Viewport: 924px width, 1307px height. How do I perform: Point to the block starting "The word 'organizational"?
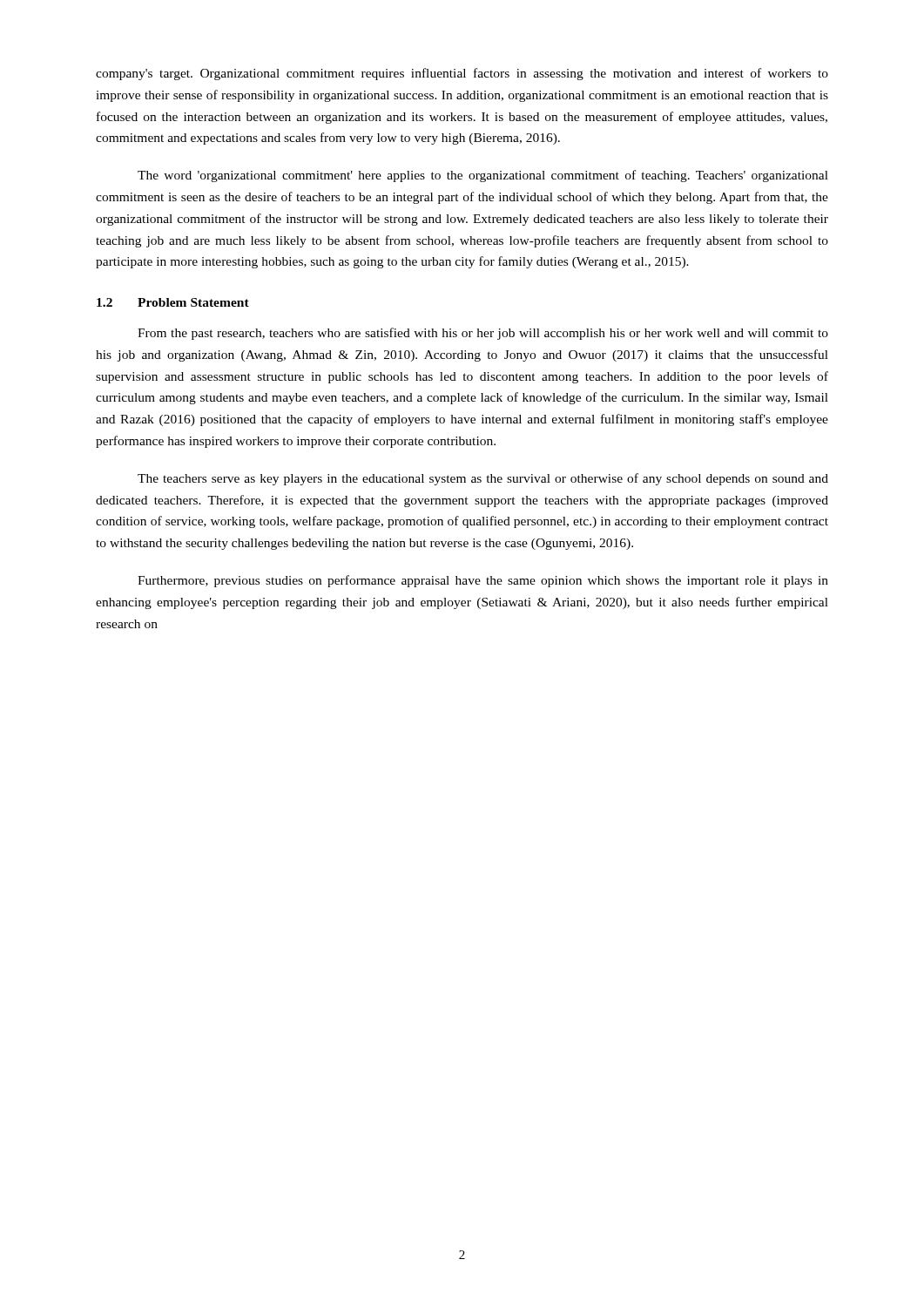[462, 219]
